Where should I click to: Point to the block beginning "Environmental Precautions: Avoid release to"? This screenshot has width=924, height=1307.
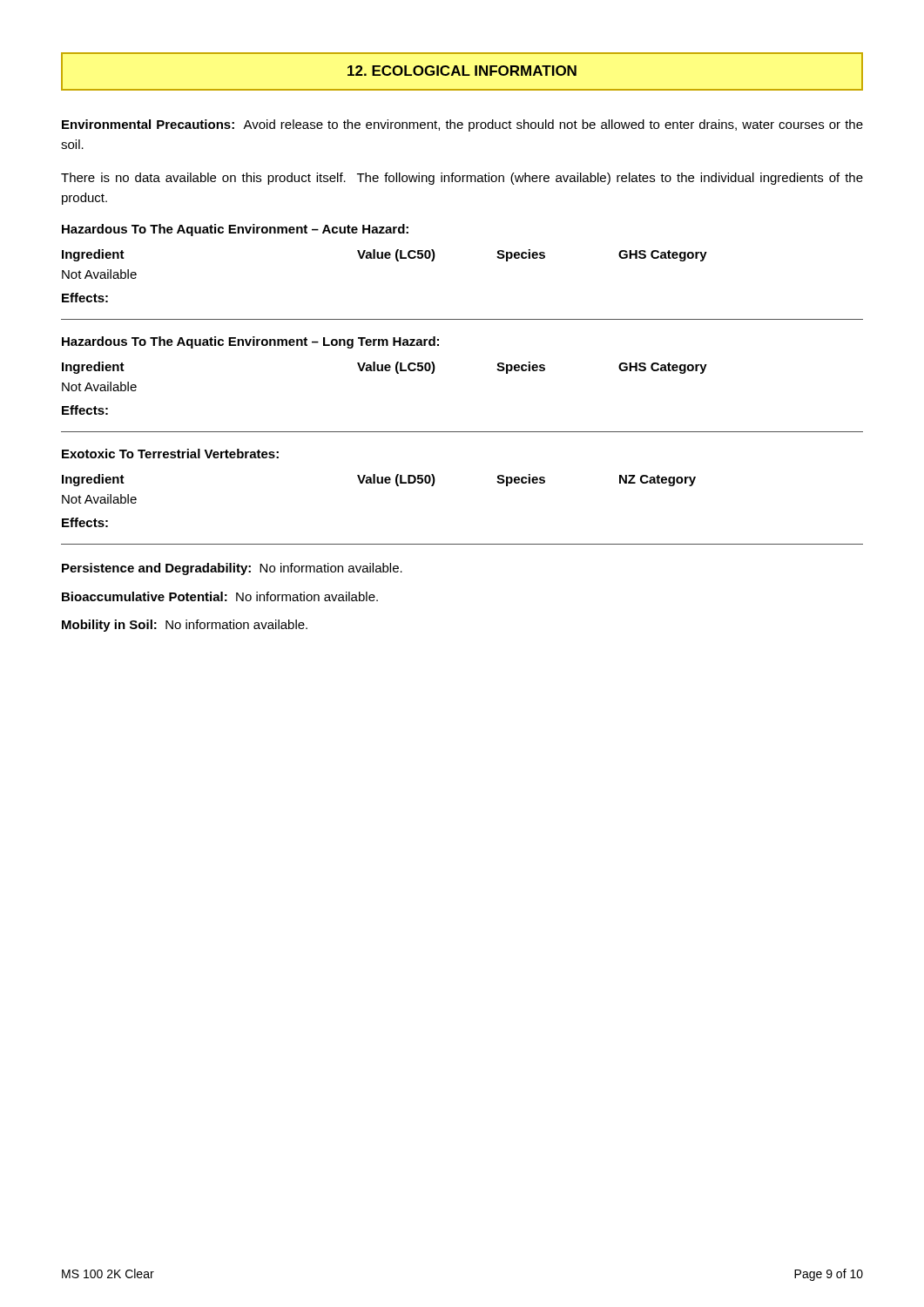click(462, 134)
